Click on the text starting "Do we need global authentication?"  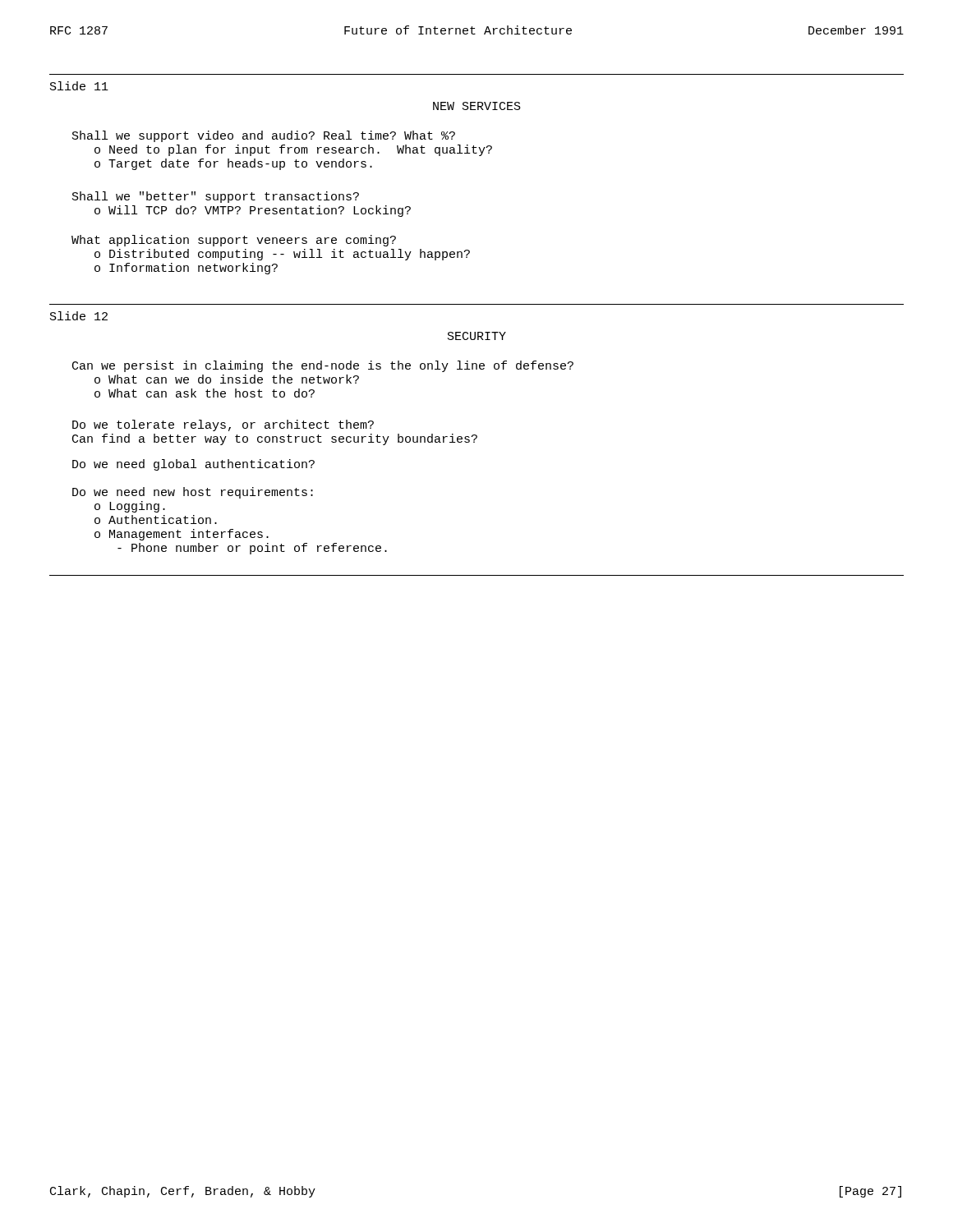tap(182, 465)
